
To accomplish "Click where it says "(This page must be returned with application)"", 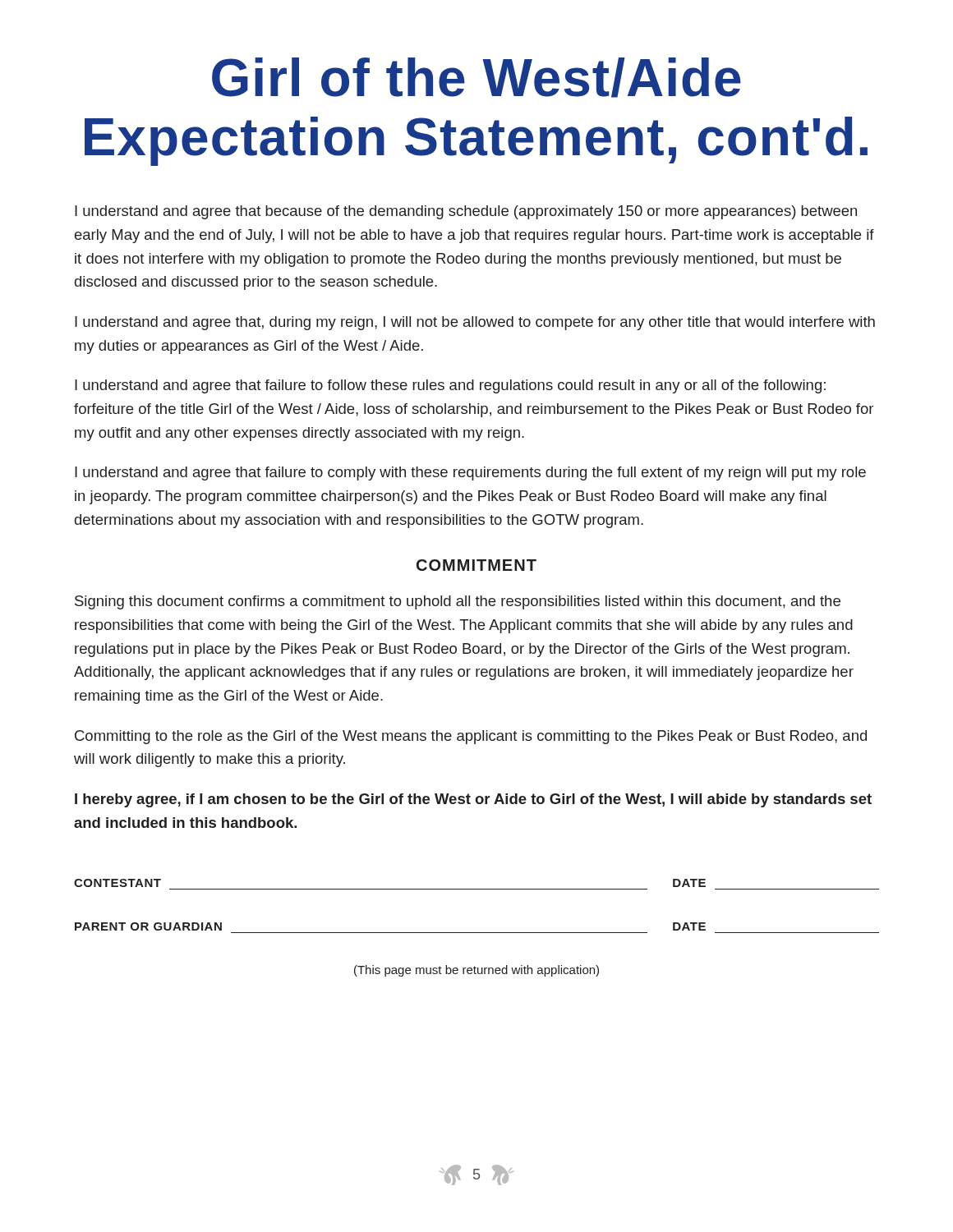I will (x=476, y=970).
